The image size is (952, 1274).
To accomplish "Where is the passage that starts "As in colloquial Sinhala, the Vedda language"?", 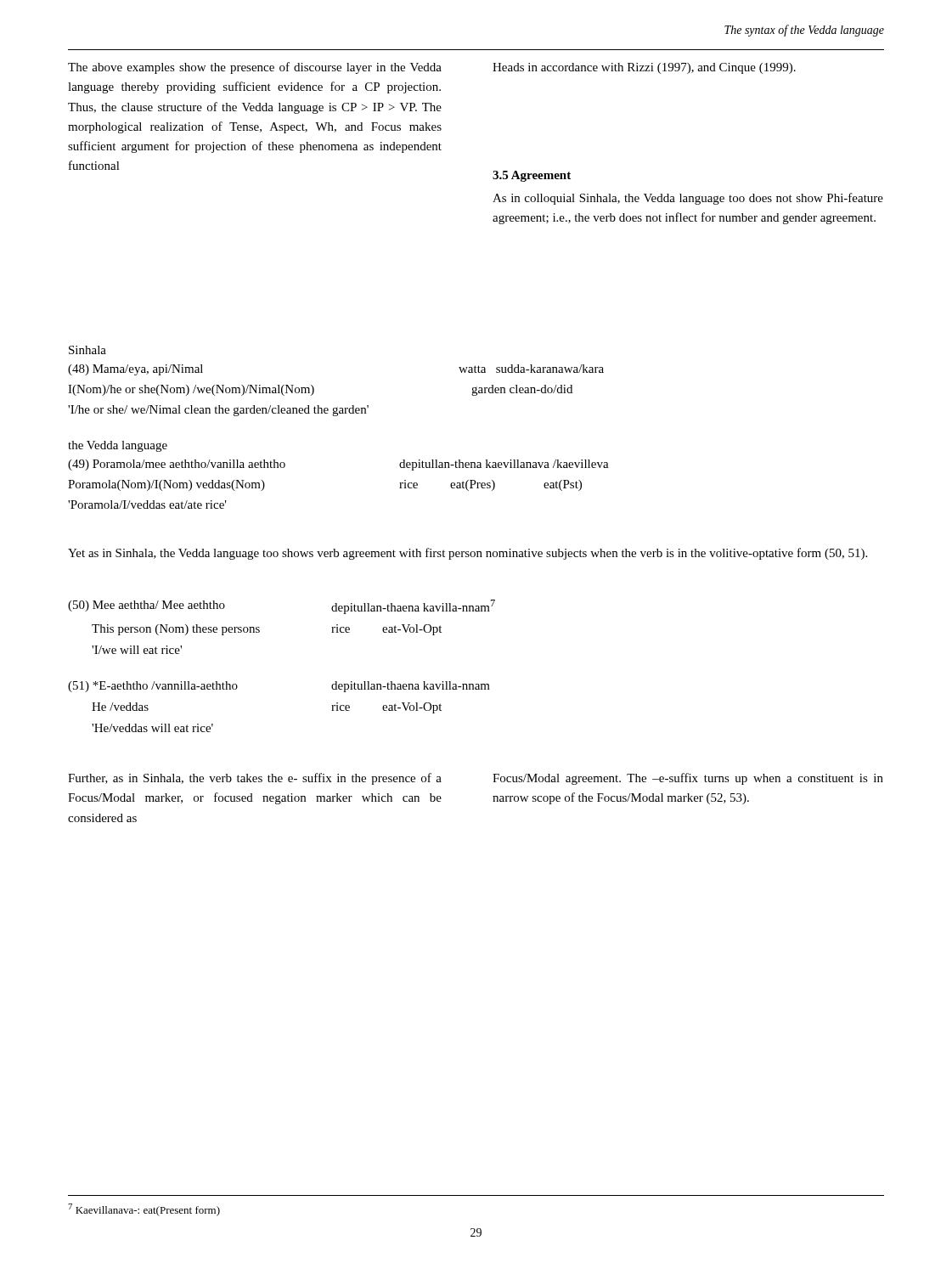I will (688, 208).
